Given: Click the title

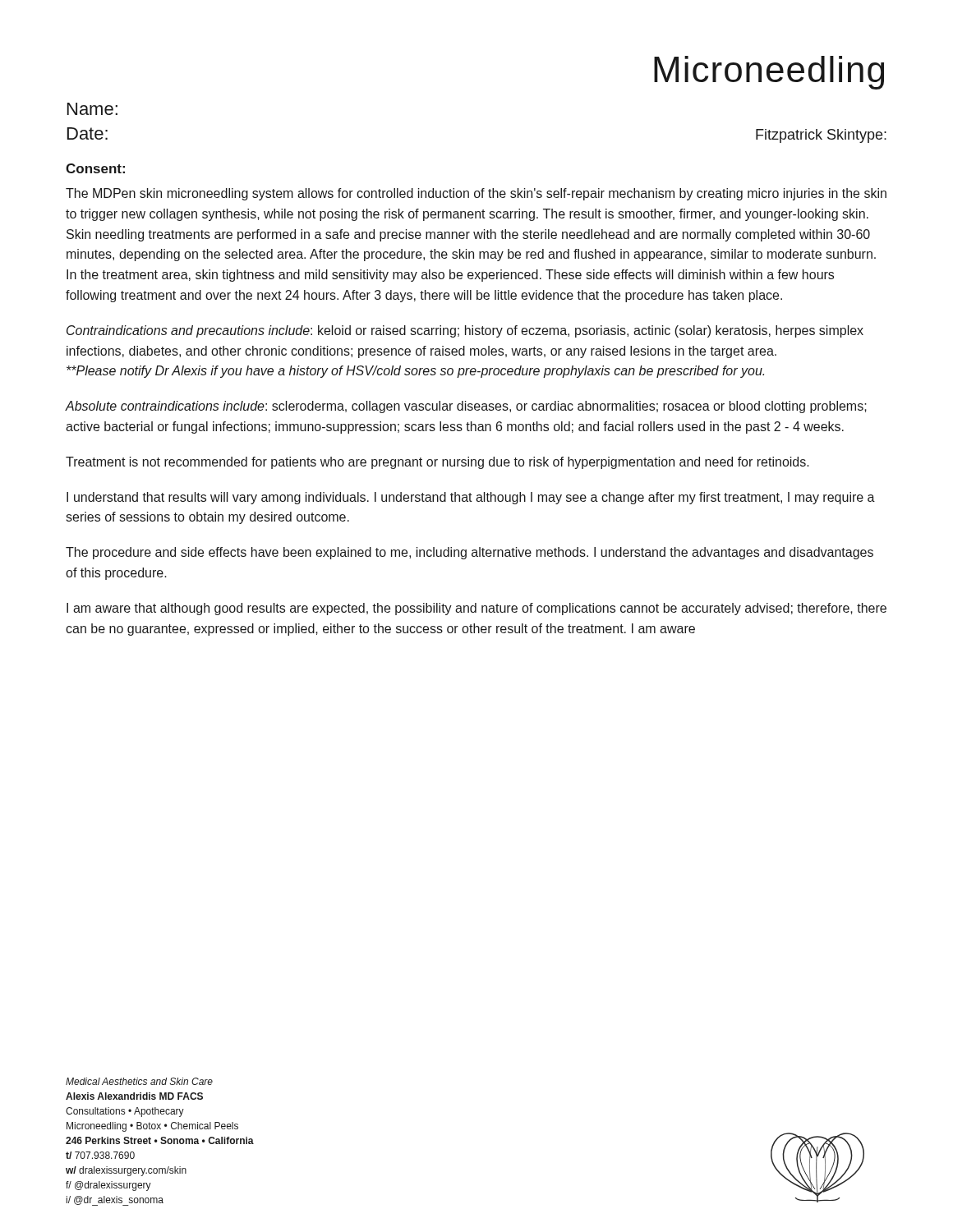Looking at the screenshot, I should pos(769,69).
